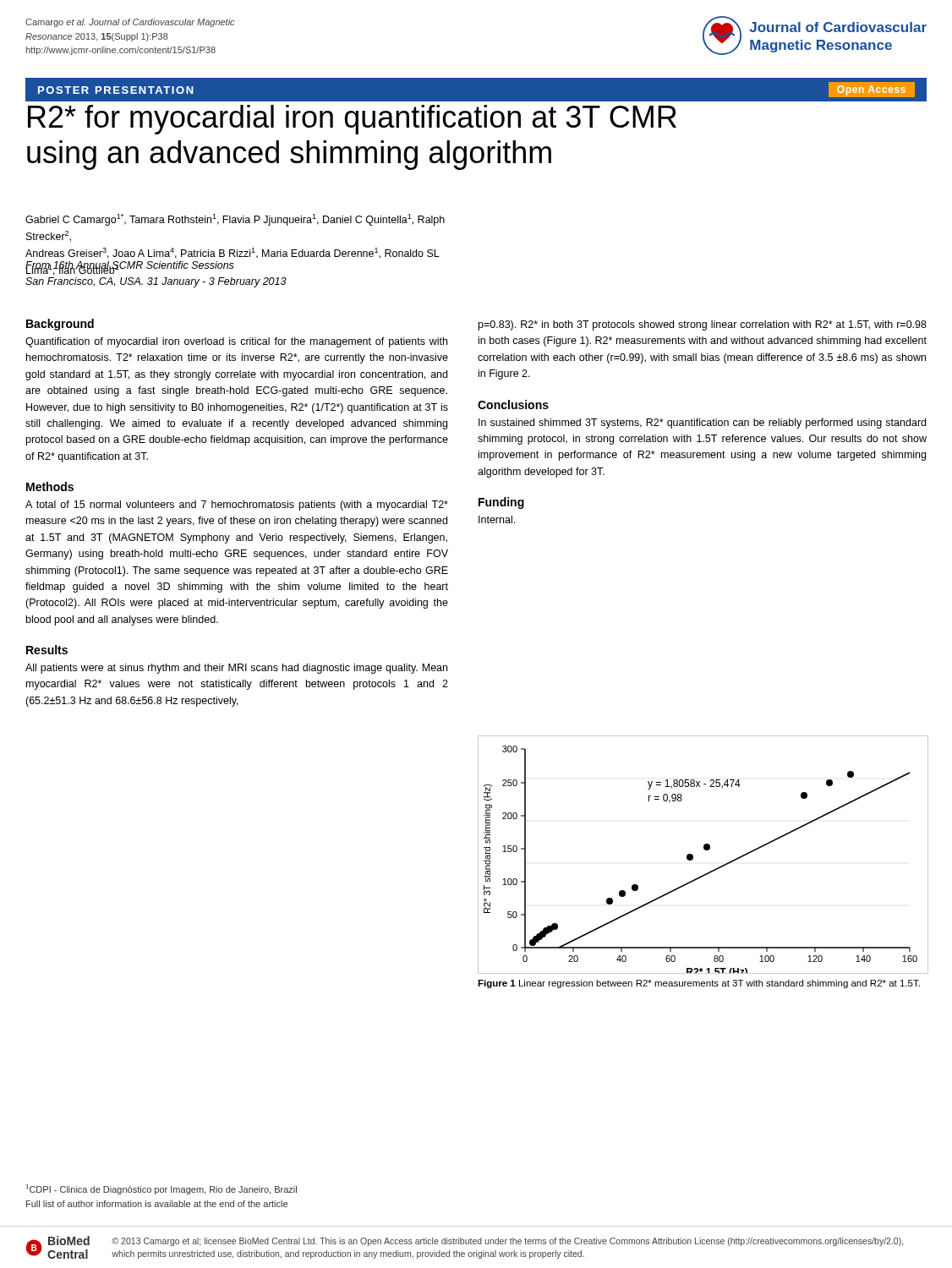This screenshot has height=1268, width=952.
Task: Click the passage that begins "p=0.83). R2* in both 3T"
Action: coord(702,349)
